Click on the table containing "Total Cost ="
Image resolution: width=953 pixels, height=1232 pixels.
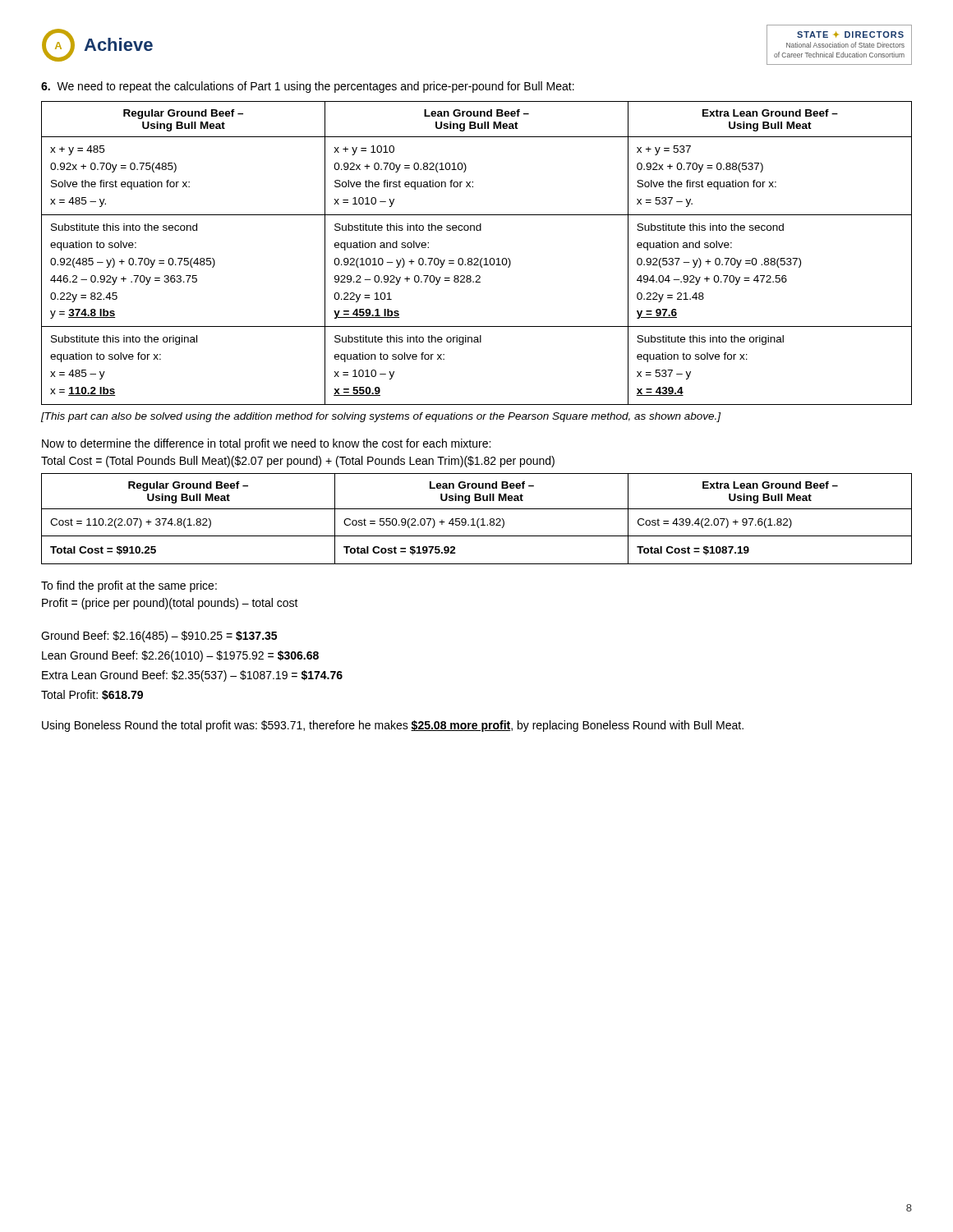[476, 519]
